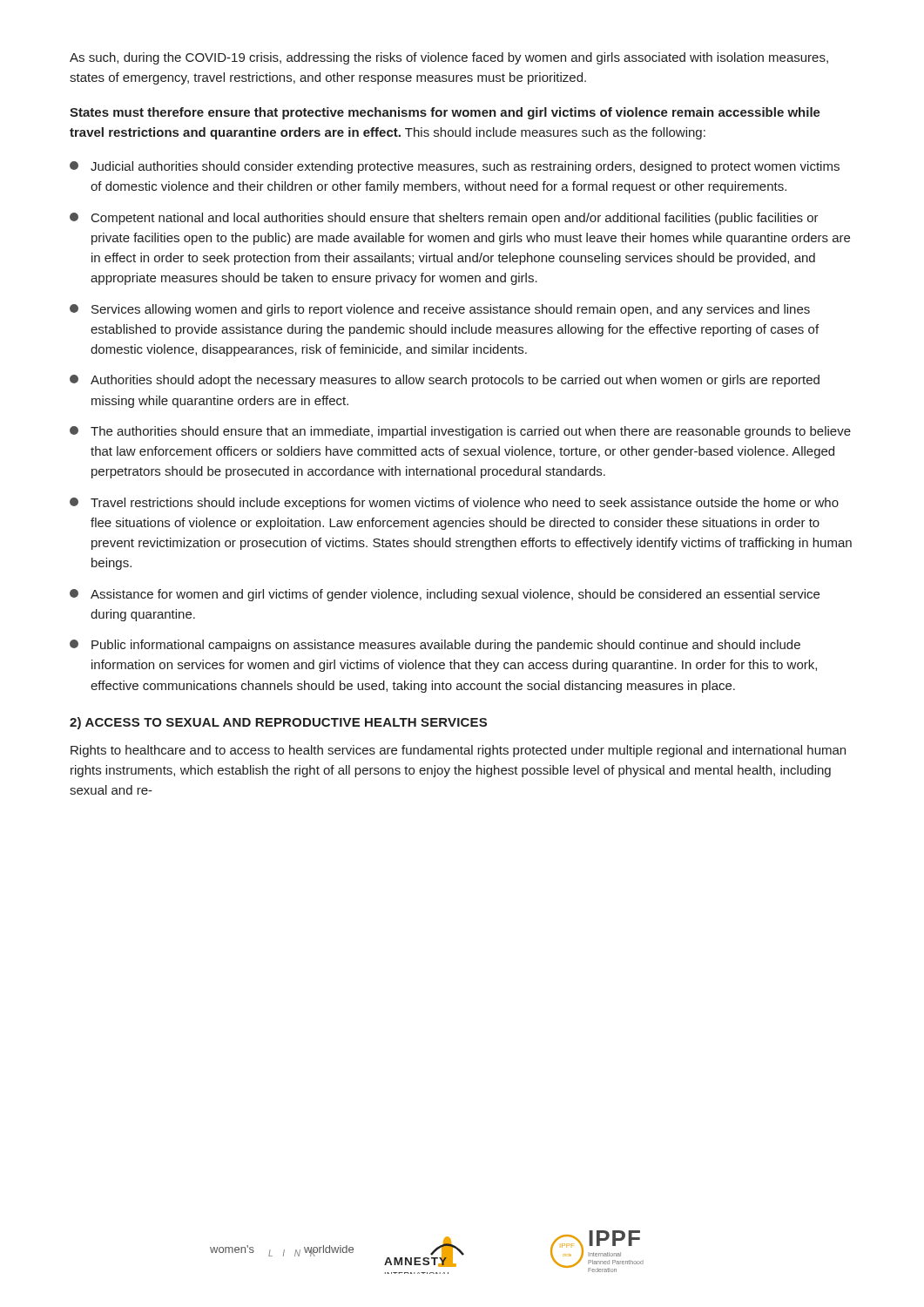This screenshot has width=924, height=1307.
Task: Point to the block beginning "Rights to healthcare and"
Action: (458, 770)
